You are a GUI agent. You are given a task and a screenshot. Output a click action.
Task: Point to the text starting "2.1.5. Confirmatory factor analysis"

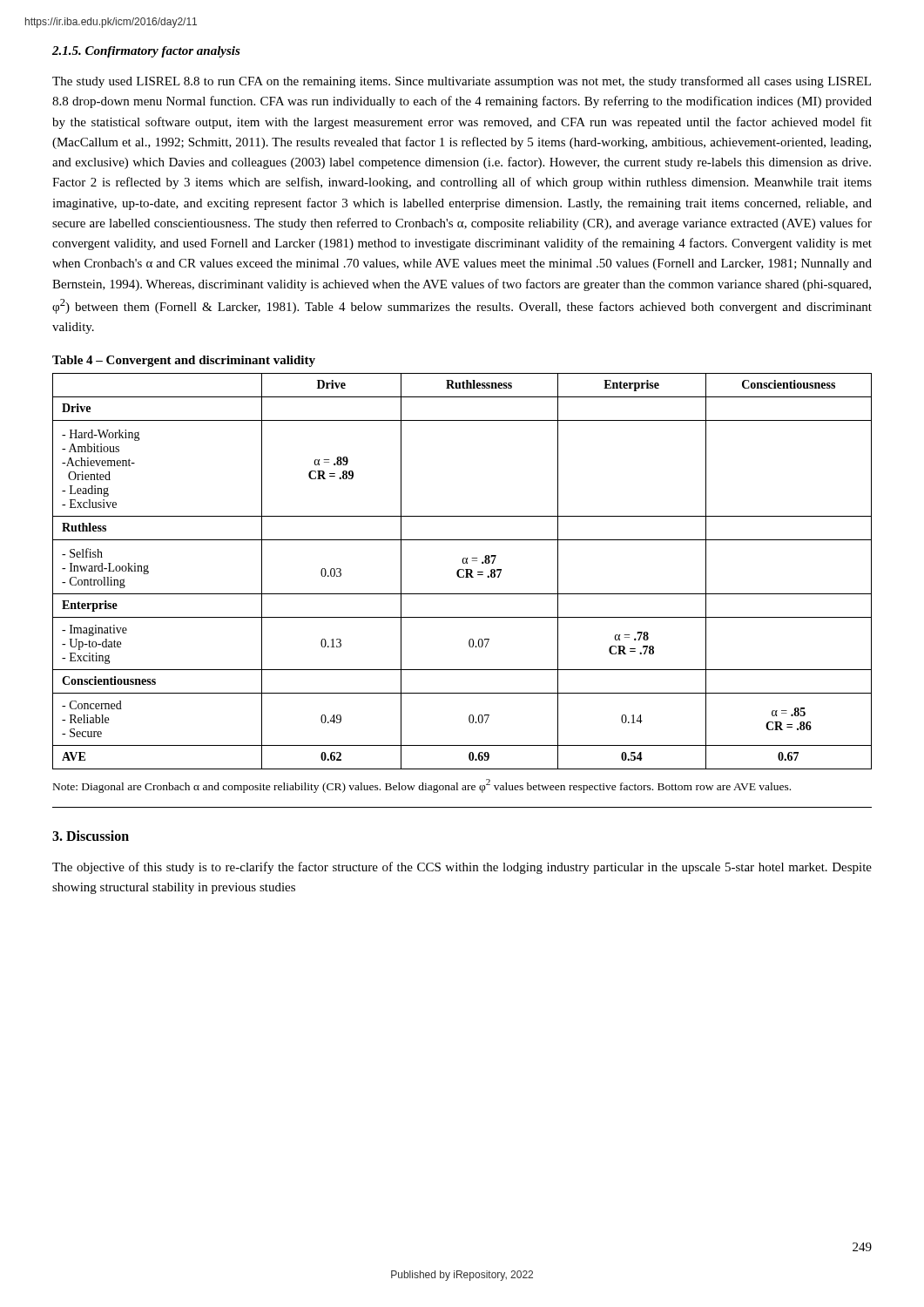(146, 52)
